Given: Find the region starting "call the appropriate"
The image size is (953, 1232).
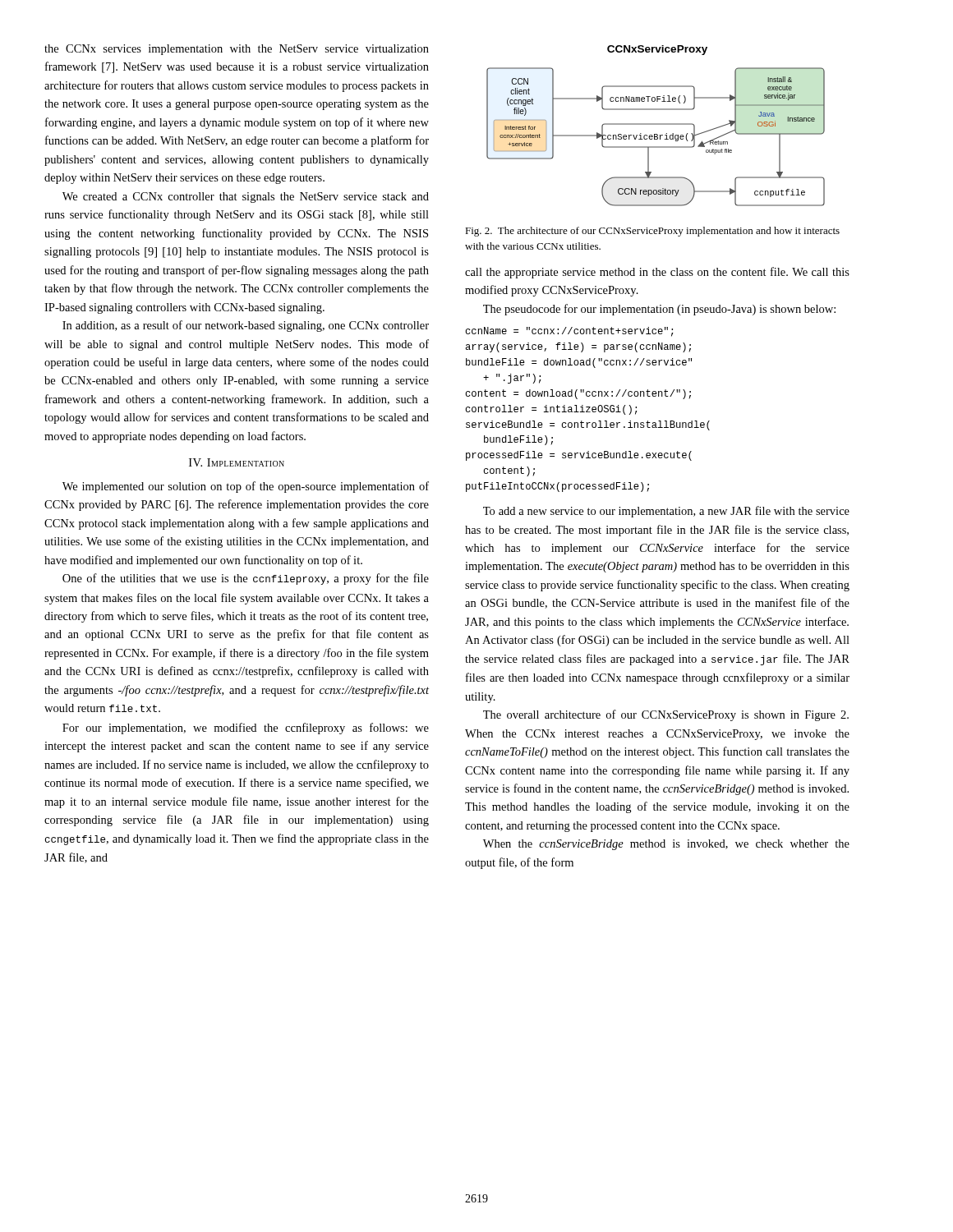Looking at the screenshot, I should 657,281.
